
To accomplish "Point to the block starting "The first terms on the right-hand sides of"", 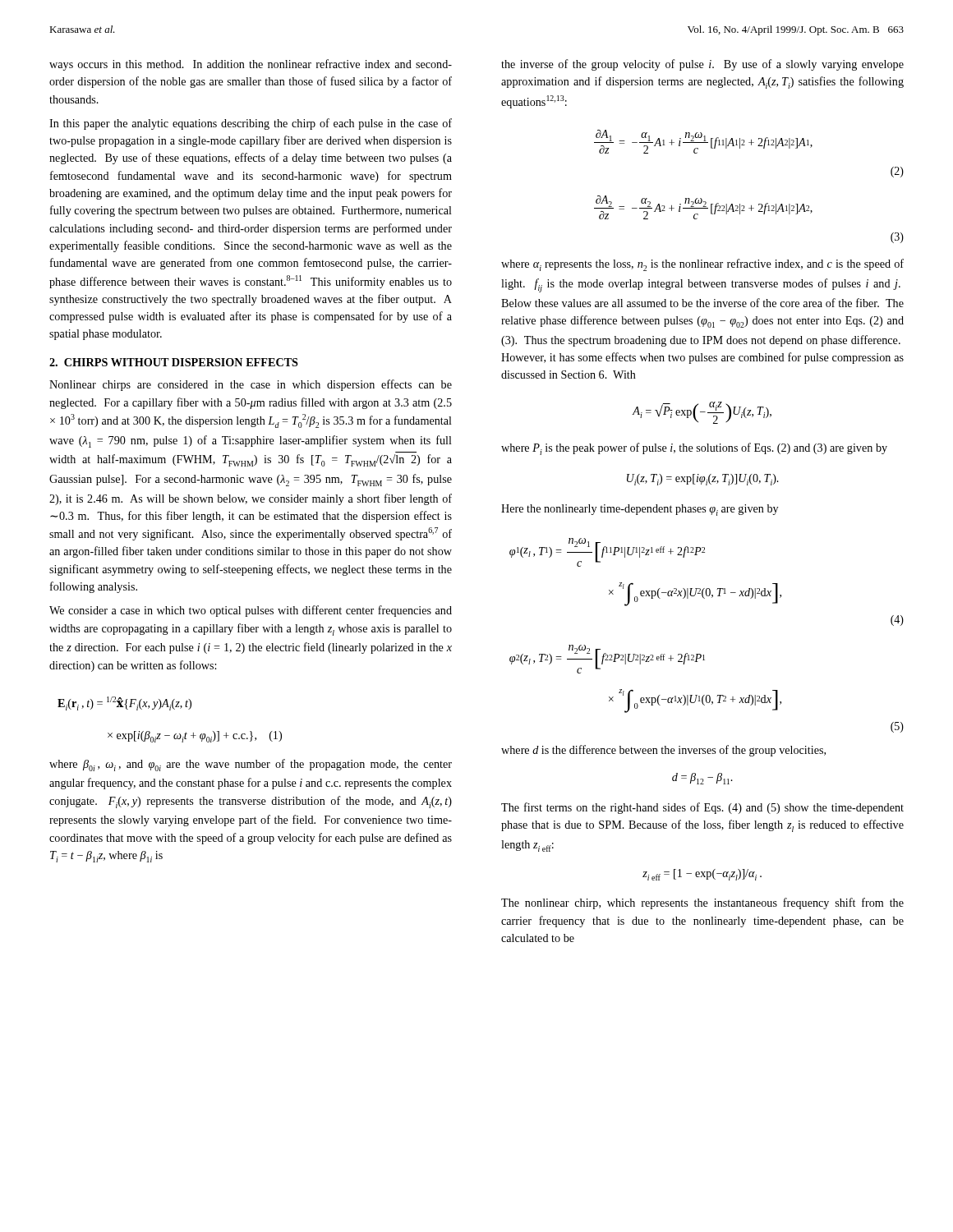I will 702,827.
